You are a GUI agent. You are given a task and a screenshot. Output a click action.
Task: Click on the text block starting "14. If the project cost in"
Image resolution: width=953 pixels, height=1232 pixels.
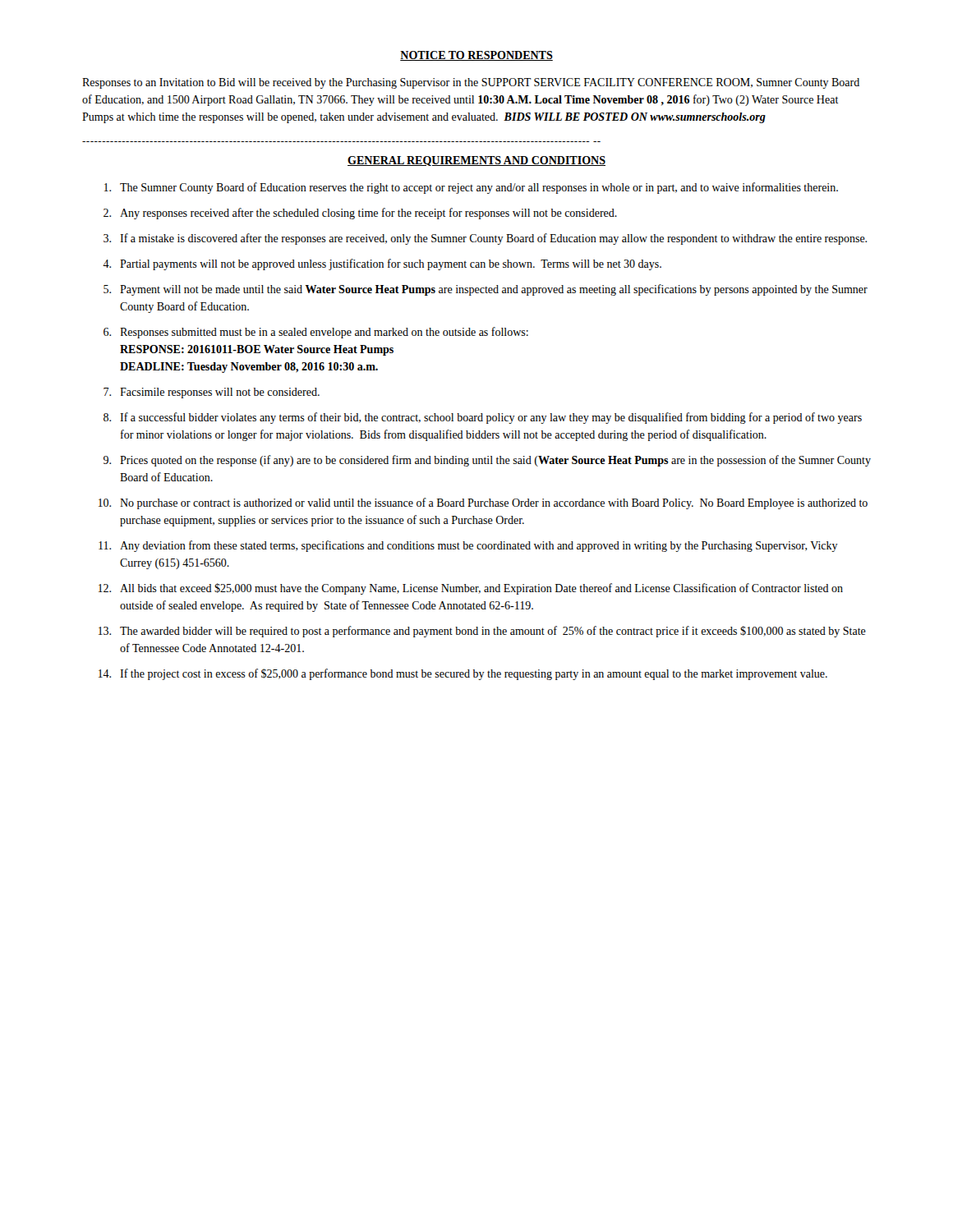476,674
